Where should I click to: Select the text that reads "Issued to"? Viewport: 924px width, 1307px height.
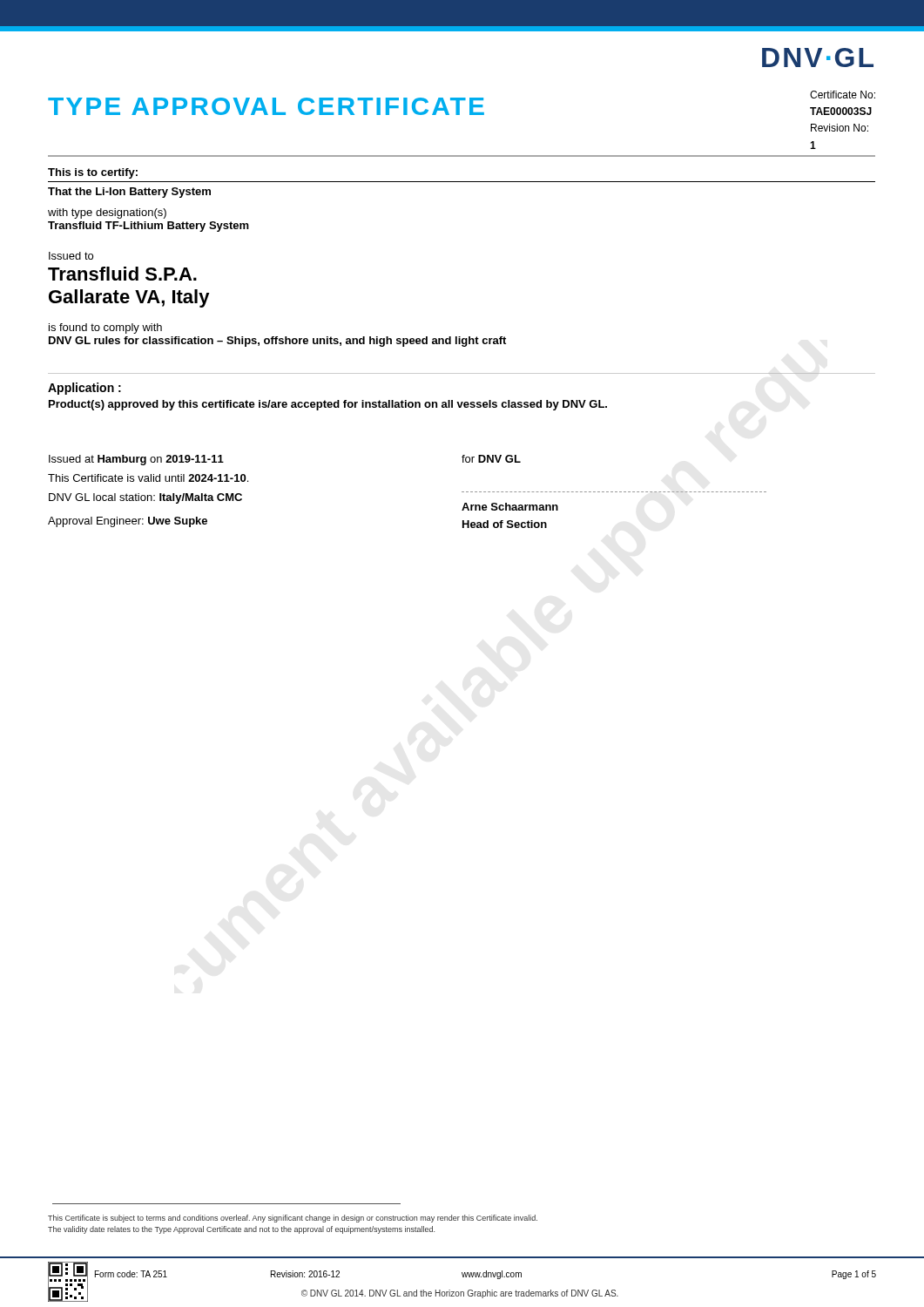pyautogui.click(x=71, y=256)
